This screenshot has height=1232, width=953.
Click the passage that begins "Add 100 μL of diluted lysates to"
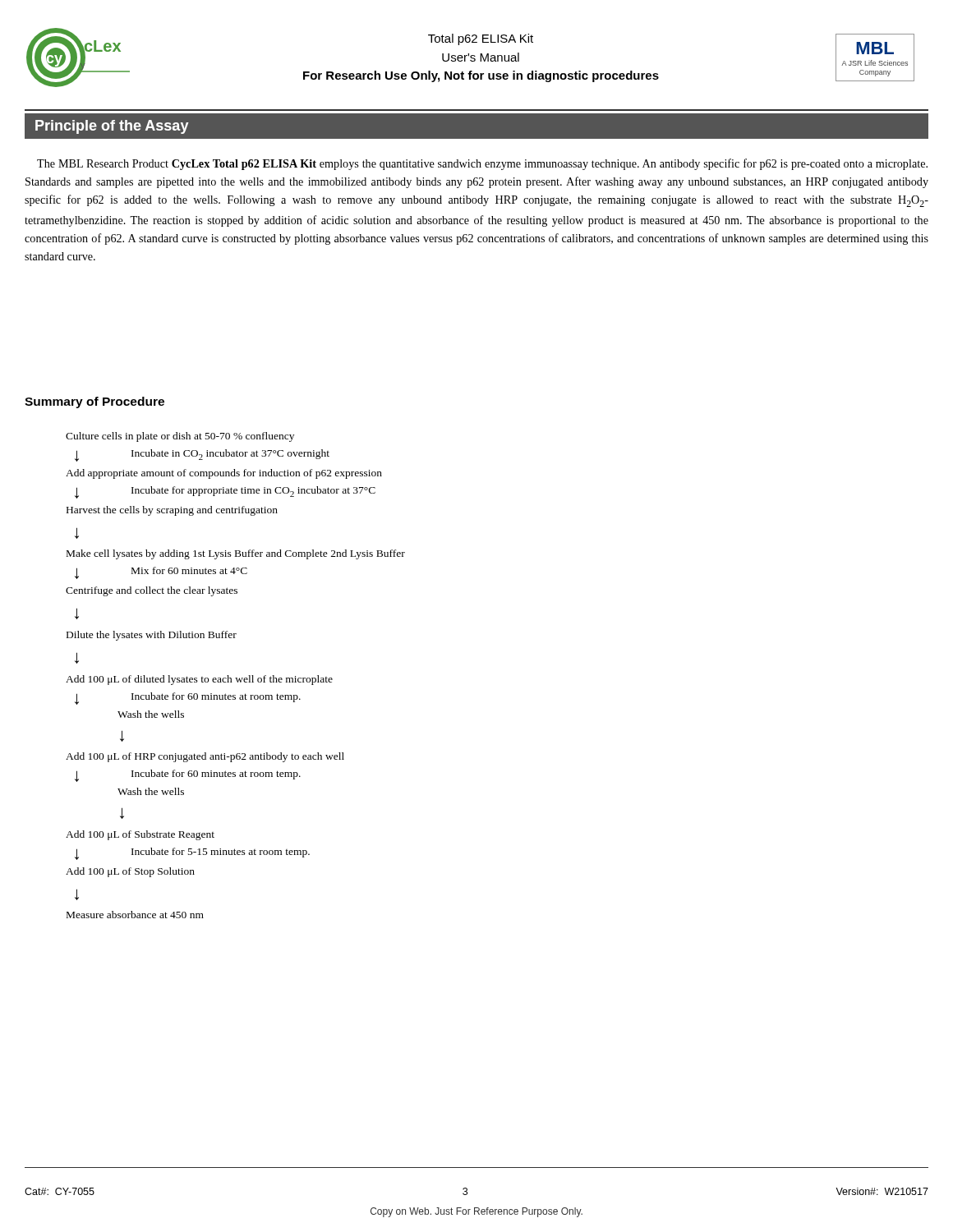(199, 679)
